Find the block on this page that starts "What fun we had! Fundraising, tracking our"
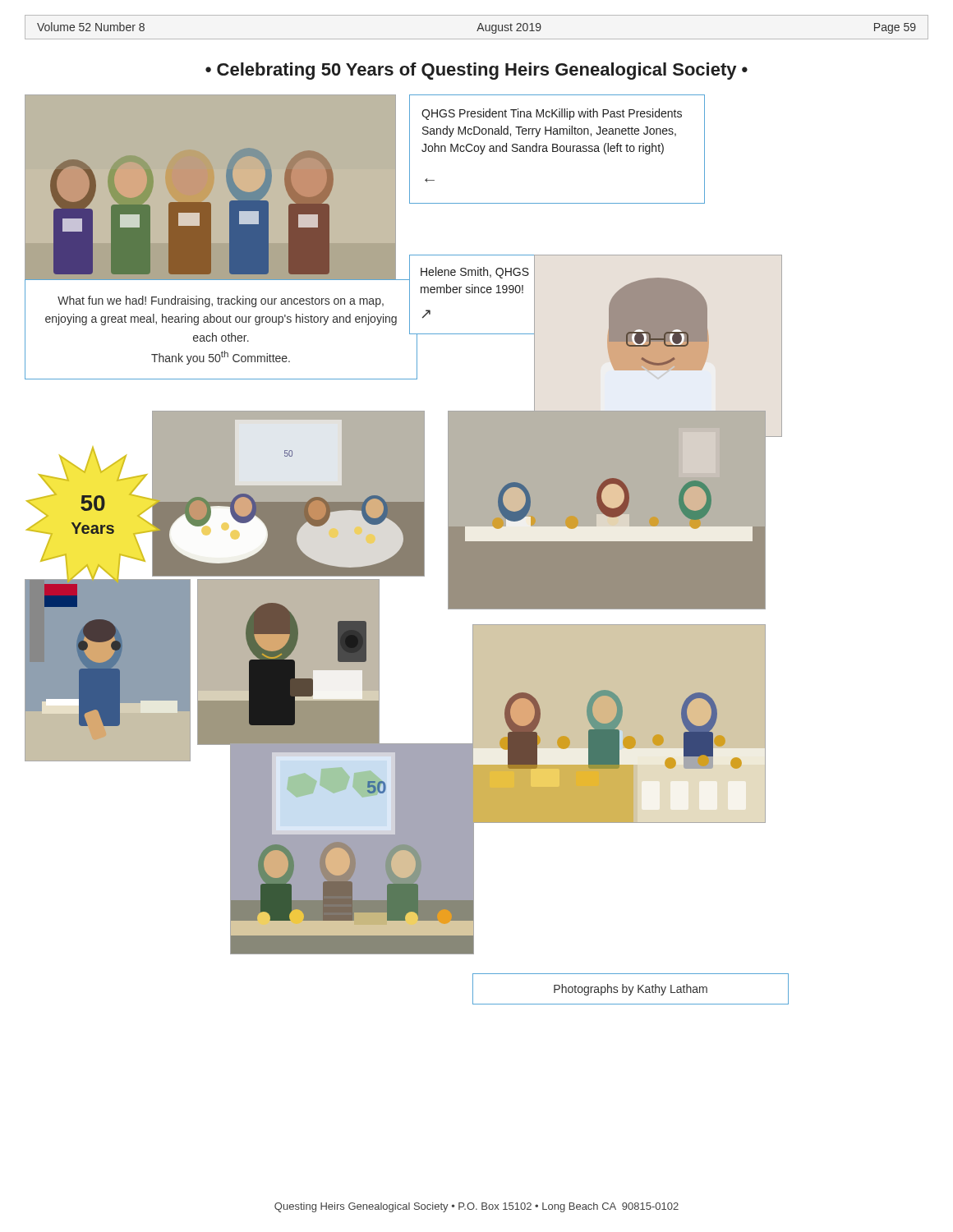The width and height of the screenshot is (953, 1232). tap(221, 329)
